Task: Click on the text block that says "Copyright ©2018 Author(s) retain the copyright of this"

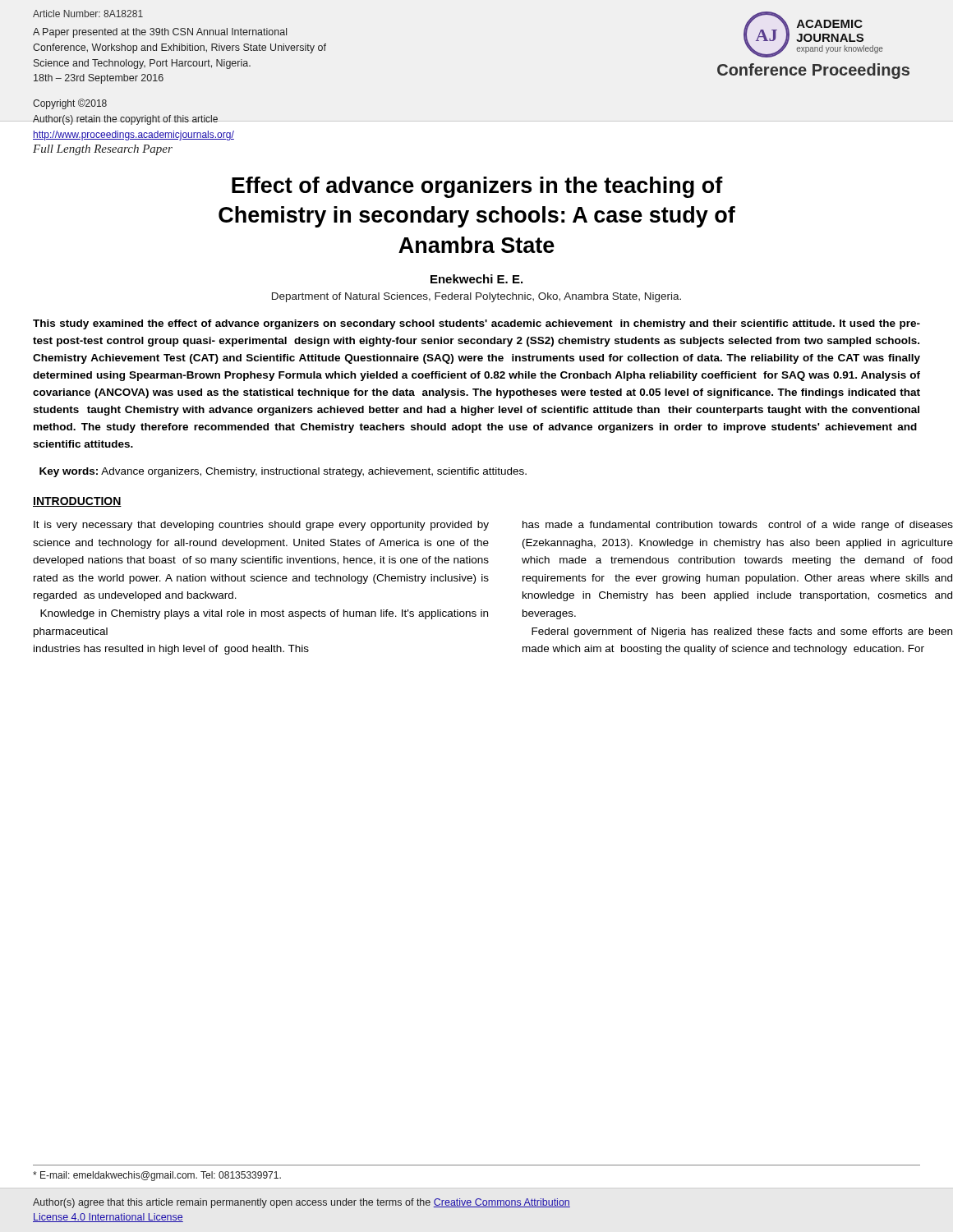Action: (x=133, y=119)
